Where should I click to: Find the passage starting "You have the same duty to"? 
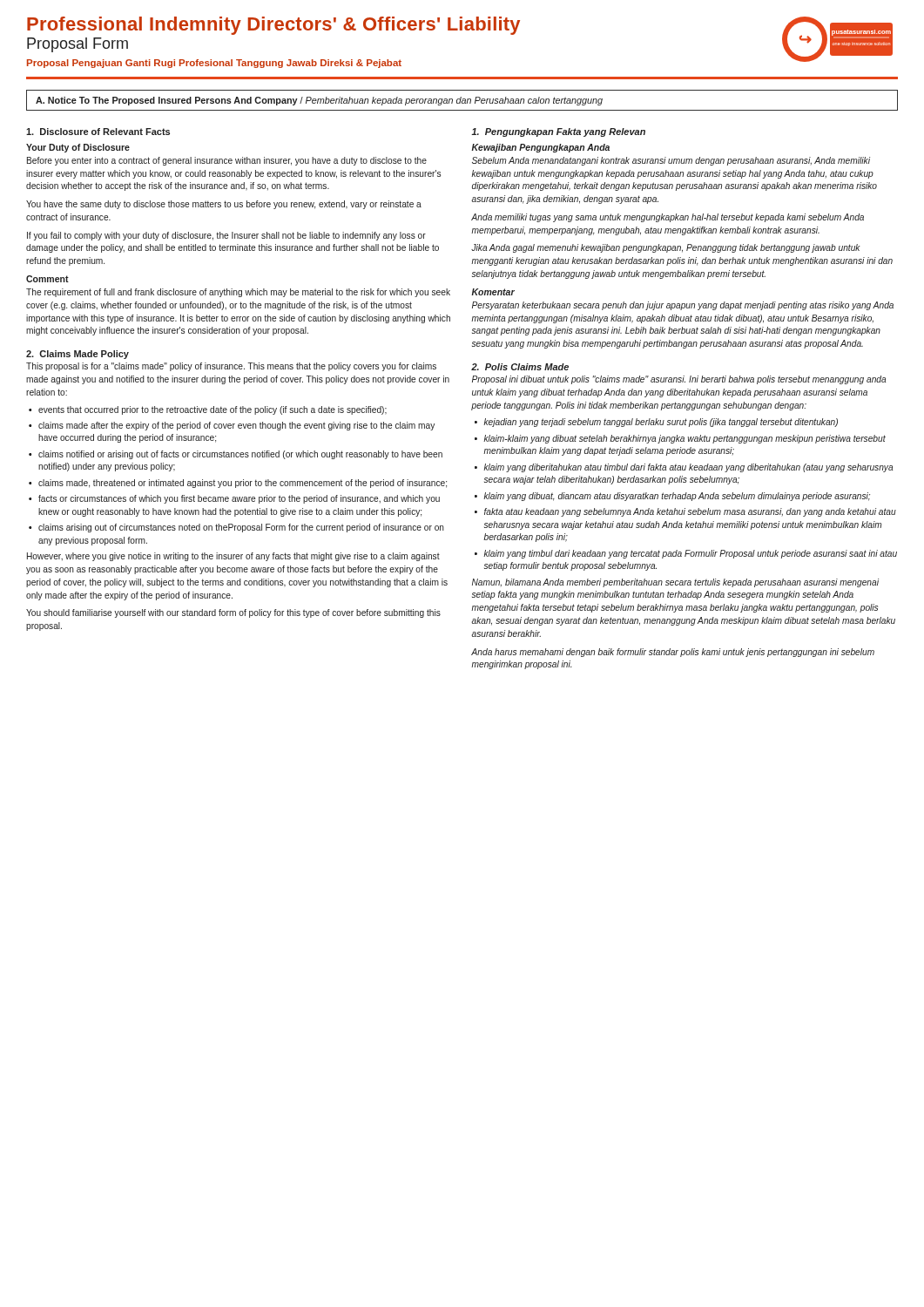click(224, 211)
